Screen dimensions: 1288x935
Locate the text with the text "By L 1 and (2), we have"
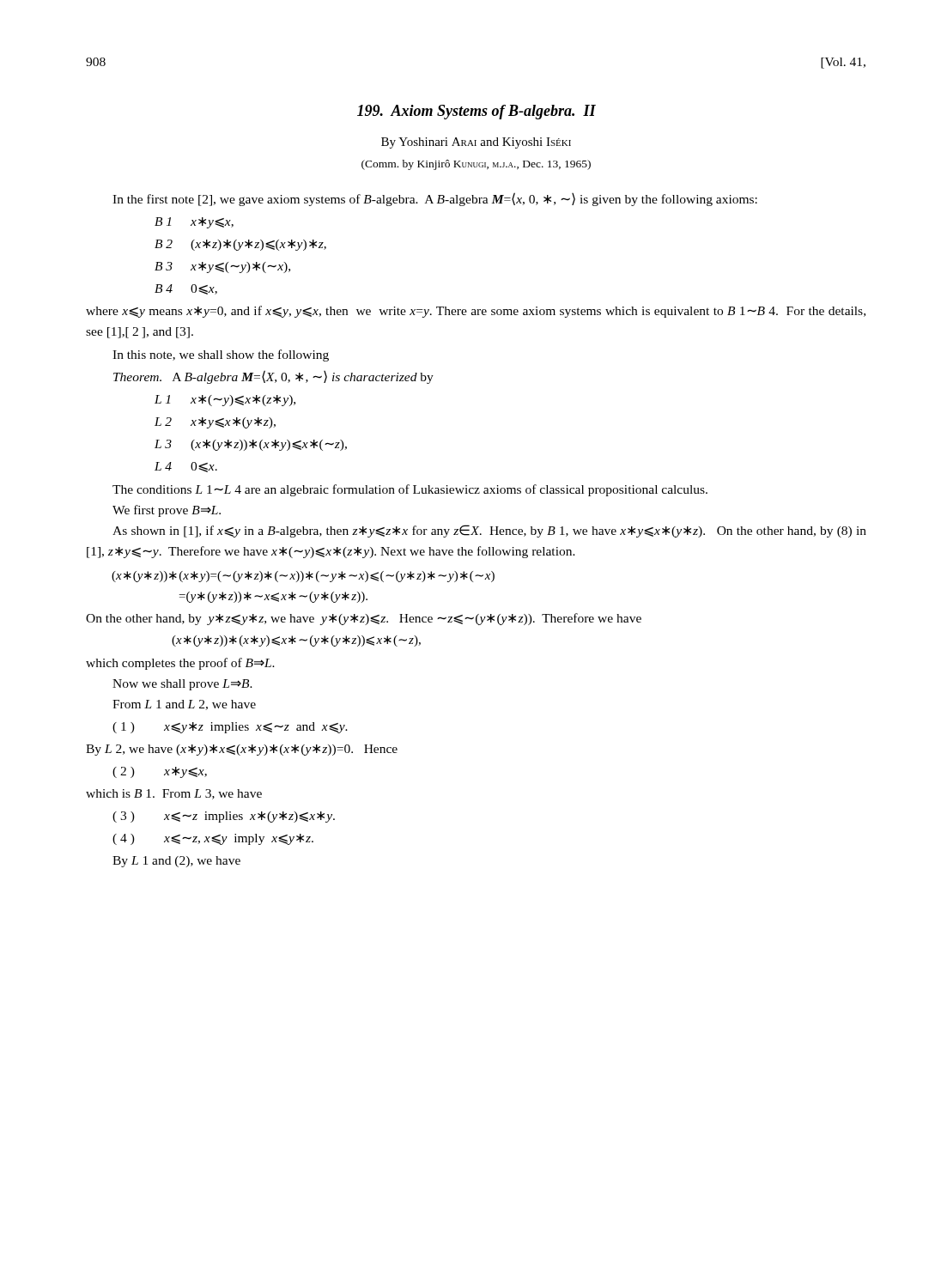(177, 860)
